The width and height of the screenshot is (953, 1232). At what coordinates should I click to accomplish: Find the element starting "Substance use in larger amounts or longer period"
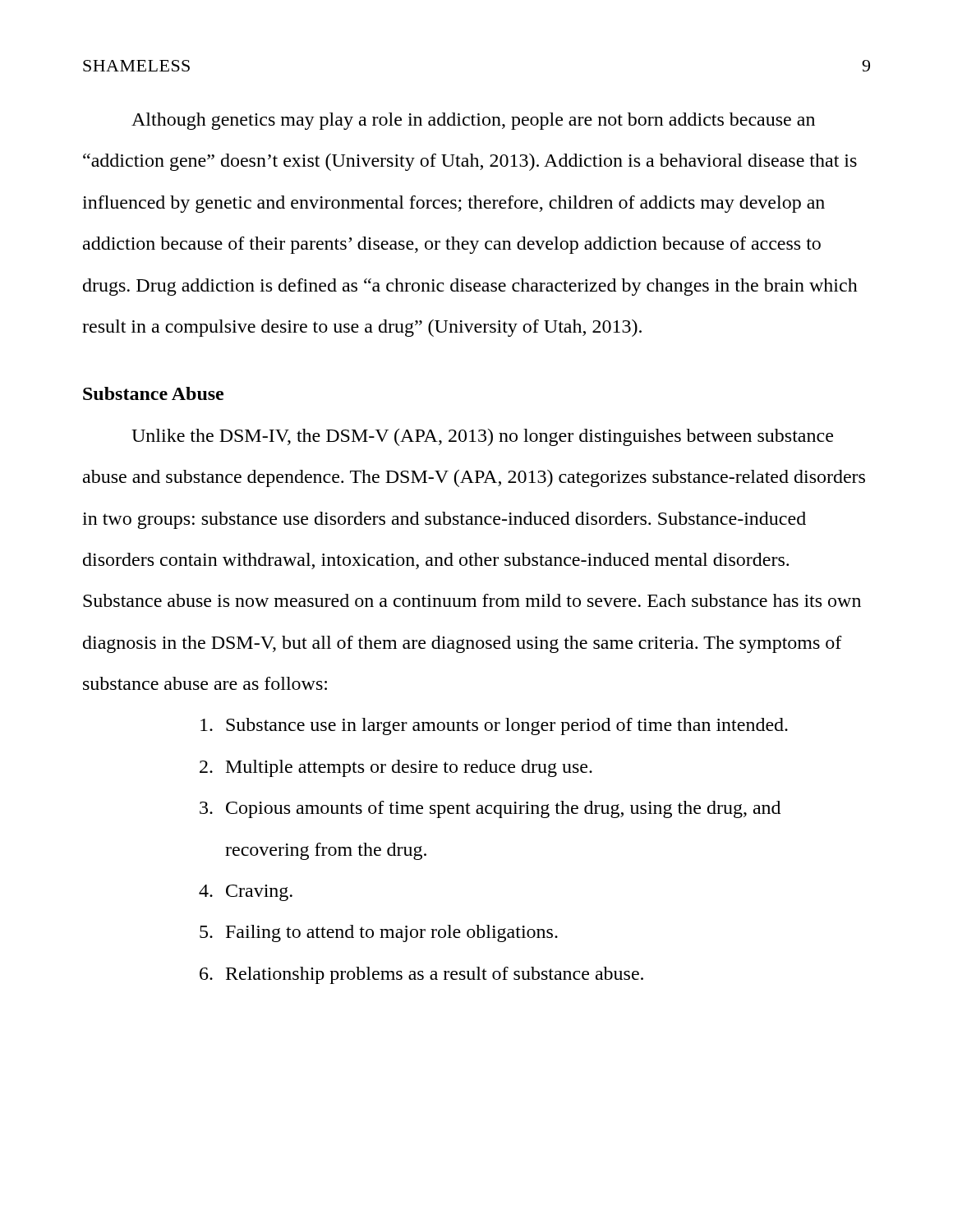(526, 725)
